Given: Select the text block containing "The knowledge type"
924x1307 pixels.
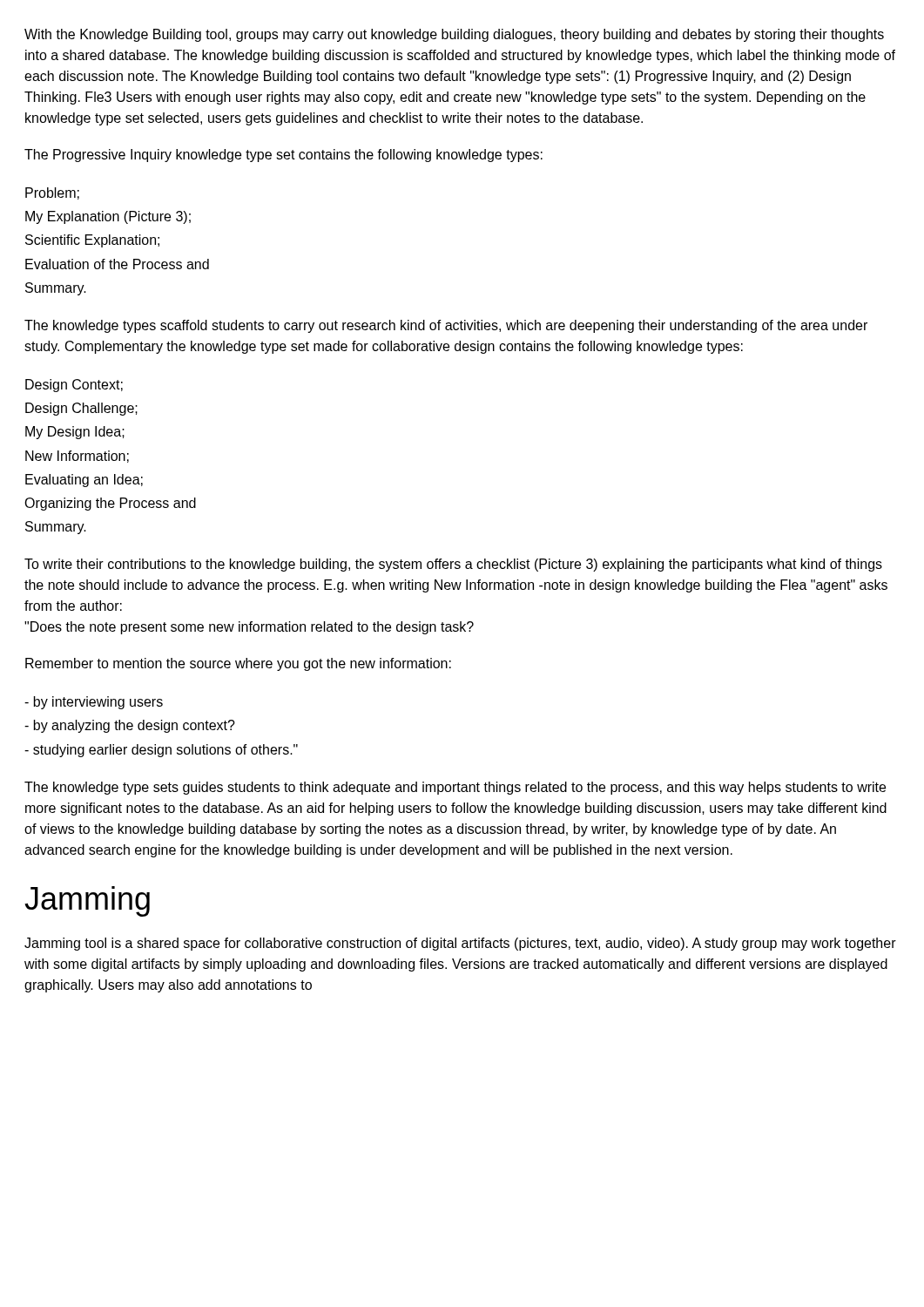Looking at the screenshot, I should coord(456,818).
